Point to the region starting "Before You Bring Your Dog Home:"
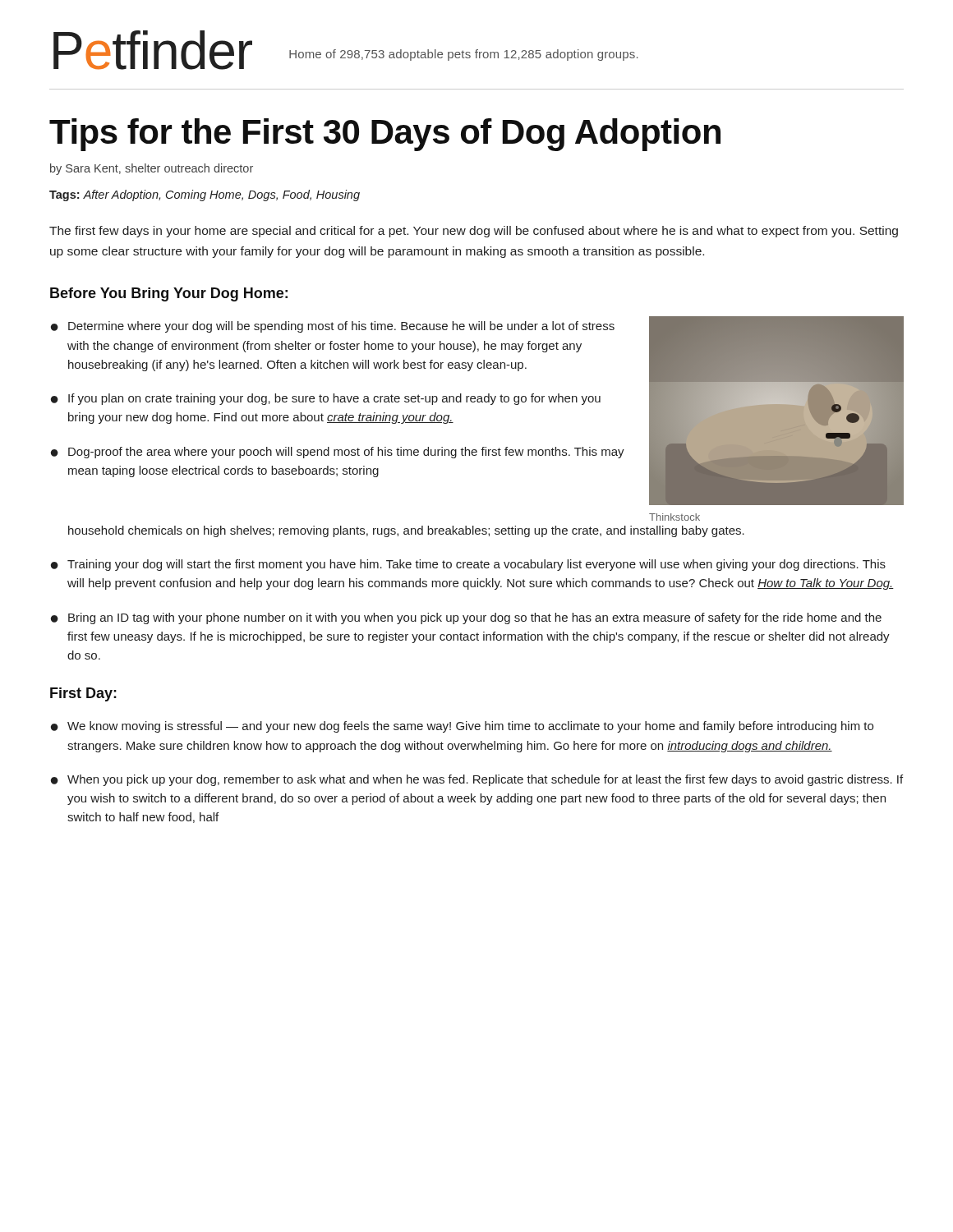 tap(169, 294)
